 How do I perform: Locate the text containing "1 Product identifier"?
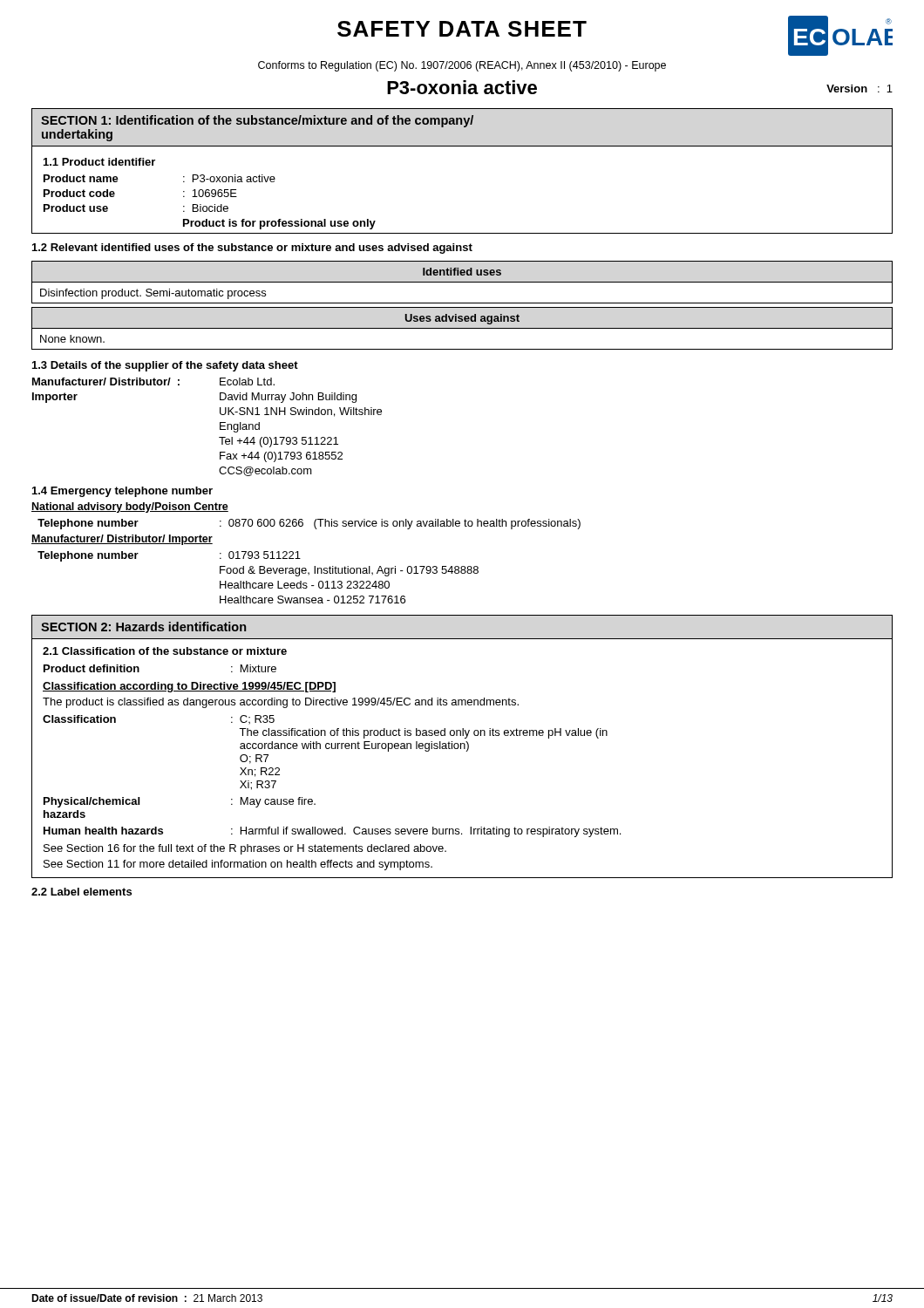99,162
